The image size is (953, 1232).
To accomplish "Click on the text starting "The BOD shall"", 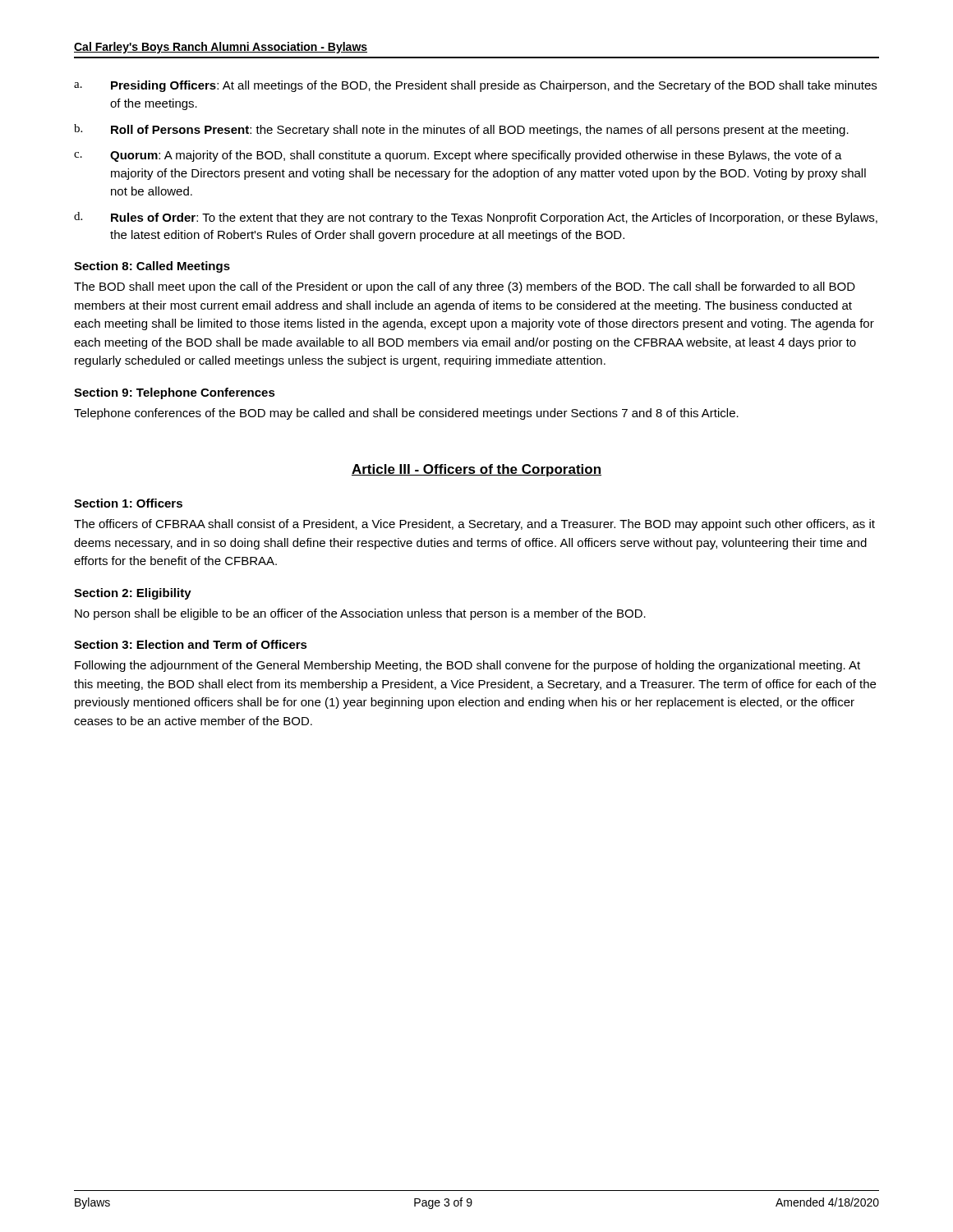I will [474, 323].
